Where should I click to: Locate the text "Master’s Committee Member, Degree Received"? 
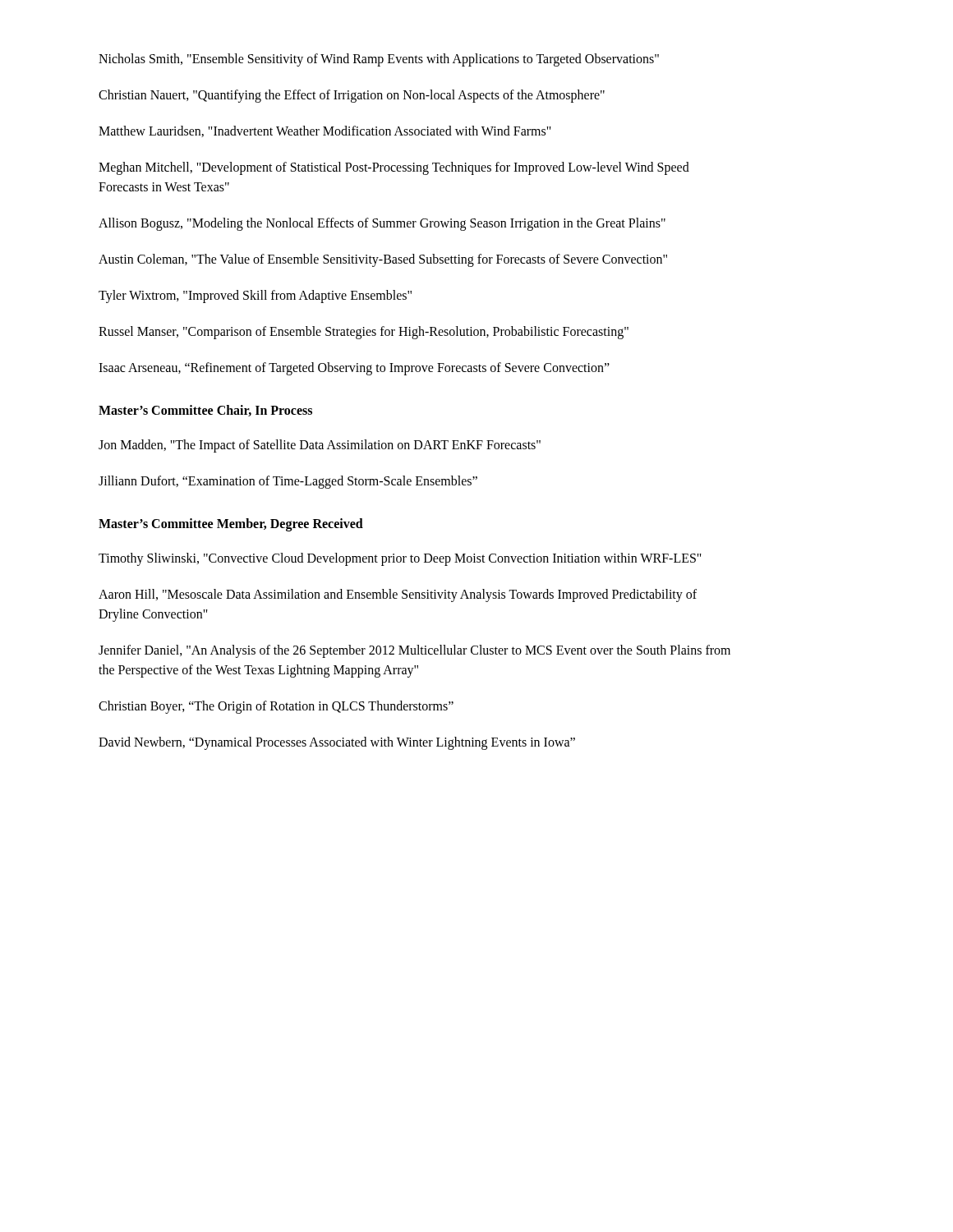[x=231, y=524]
